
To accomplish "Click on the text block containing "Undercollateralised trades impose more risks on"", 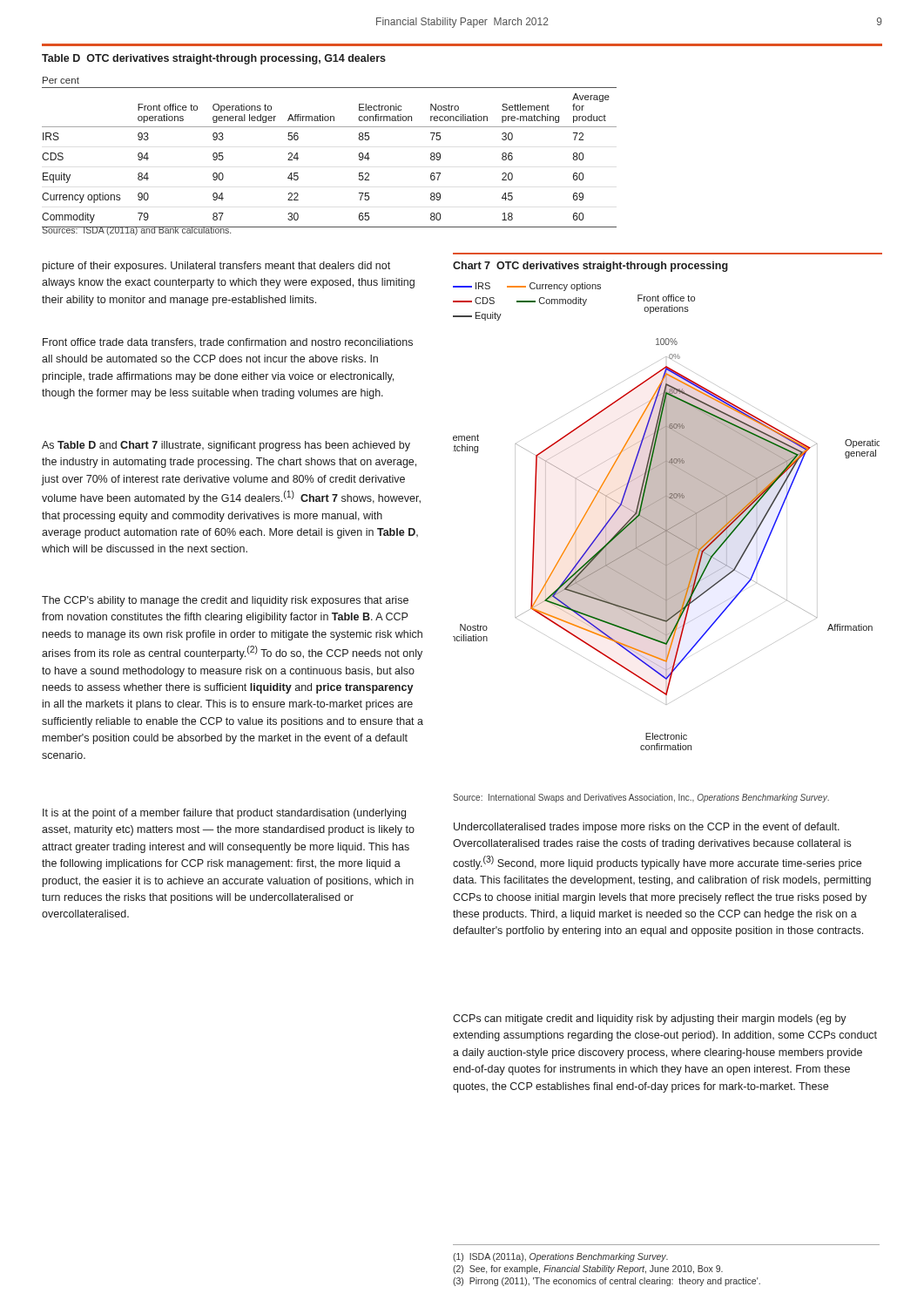I will click(x=662, y=879).
